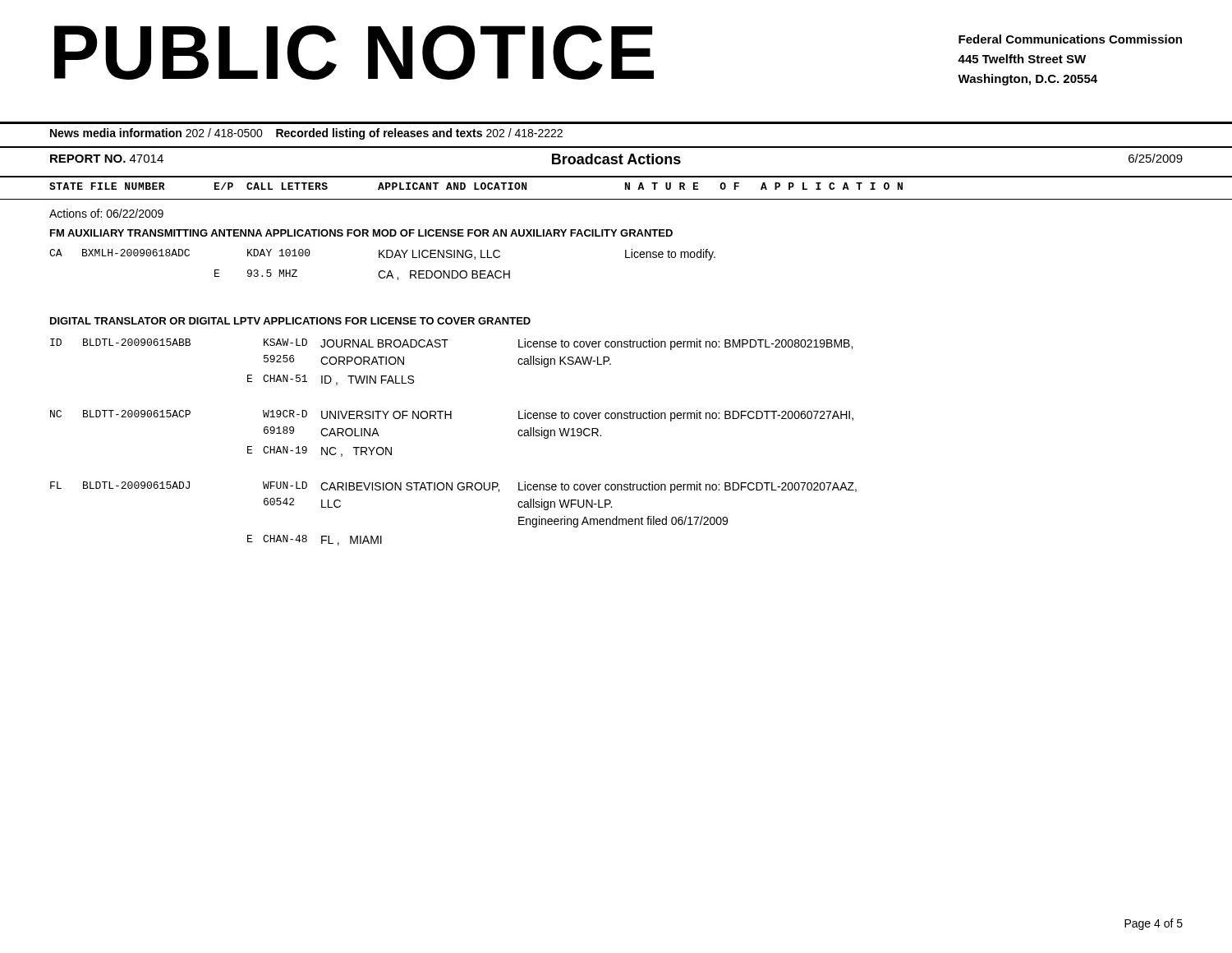The image size is (1232, 953).
Task: Point to the text block starting "DIGITAL TRANSLATOR OR DIGITAL LPTV APPLICATIONS FOR LICENSE"
Action: coord(290,321)
